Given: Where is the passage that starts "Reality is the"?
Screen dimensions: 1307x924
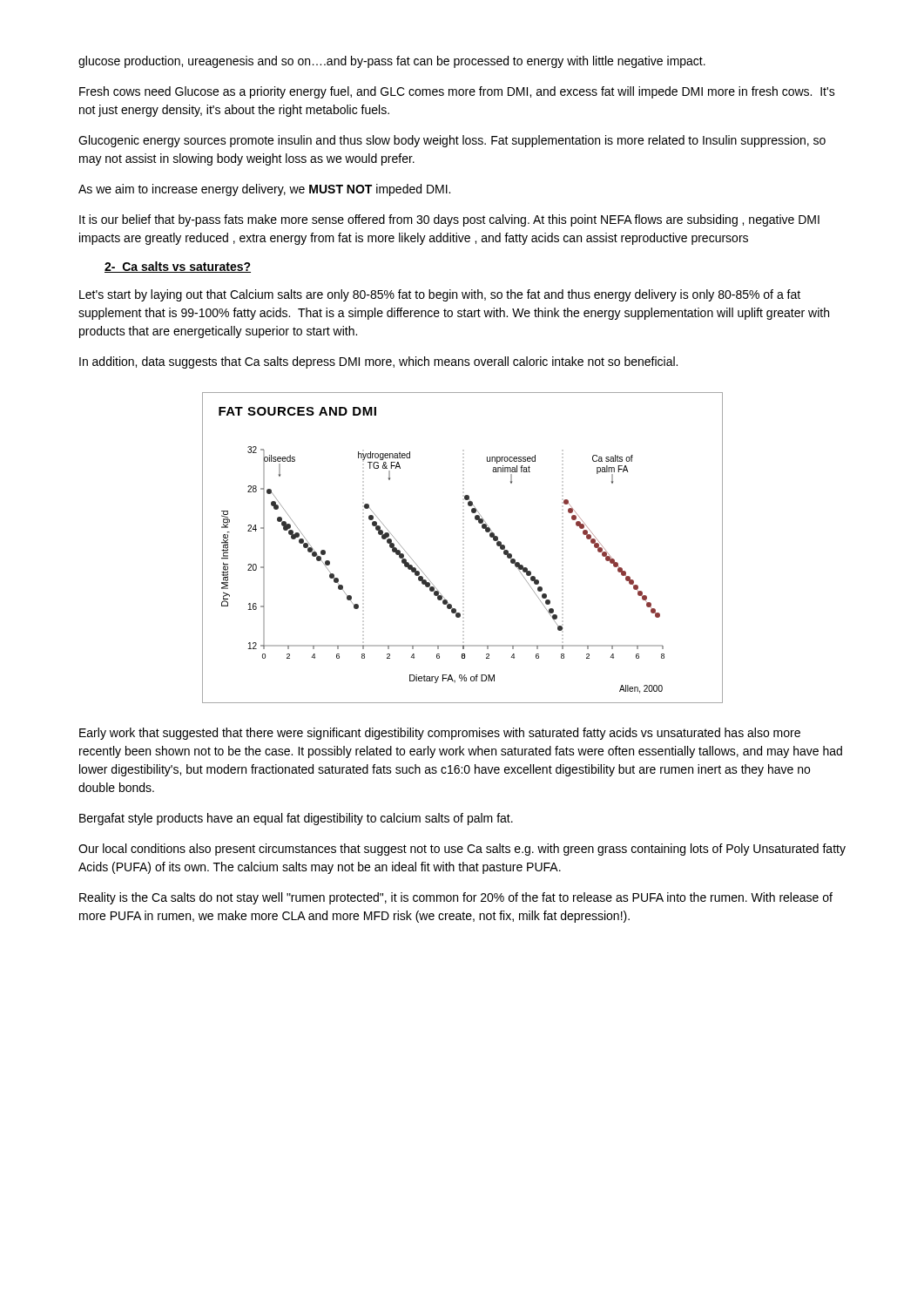Looking at the screenshot, I should [x=455, y=907].
